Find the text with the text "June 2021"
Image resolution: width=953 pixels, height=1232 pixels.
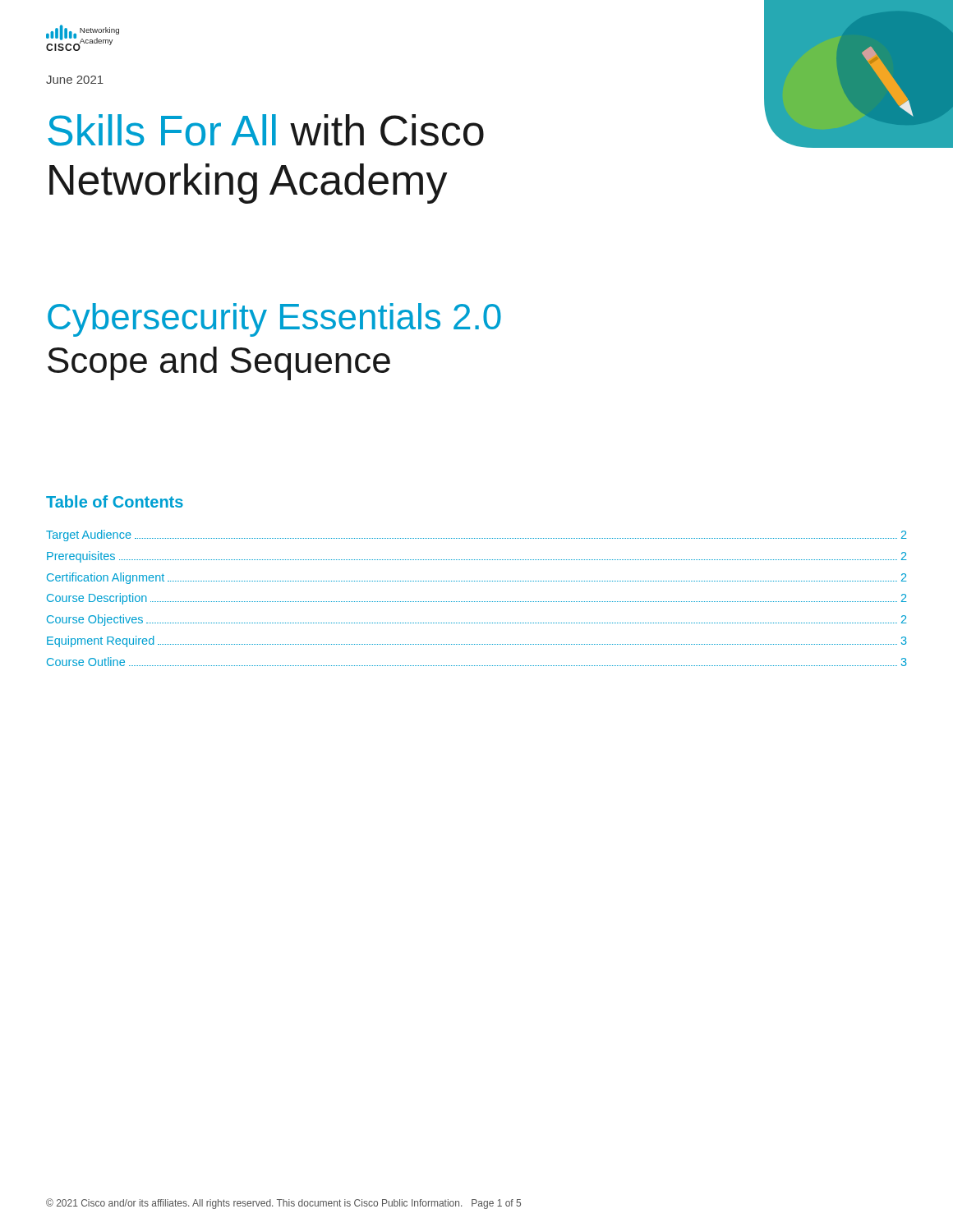coord(75,79)
